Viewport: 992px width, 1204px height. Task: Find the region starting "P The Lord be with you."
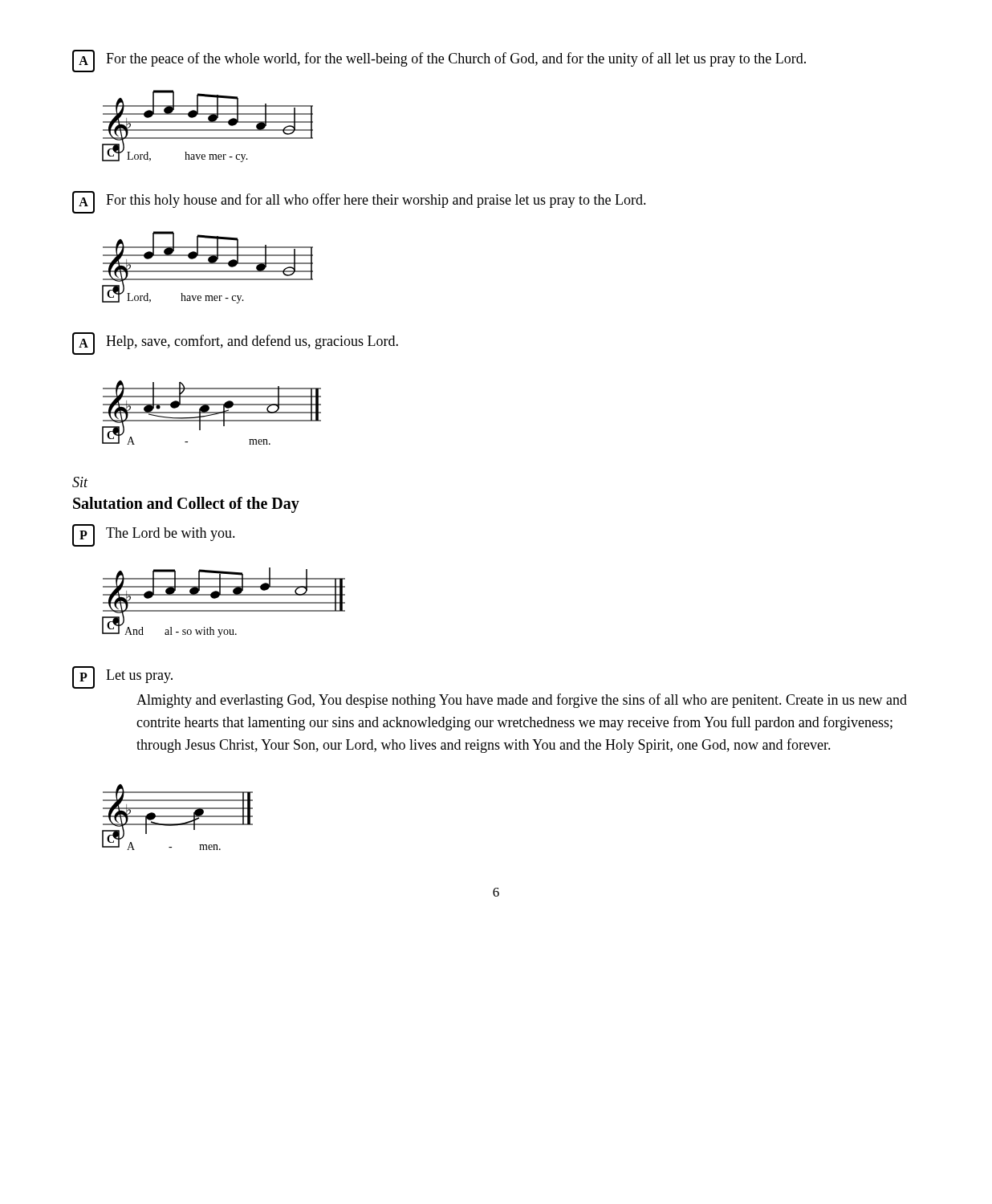click(x=154, y=535)
